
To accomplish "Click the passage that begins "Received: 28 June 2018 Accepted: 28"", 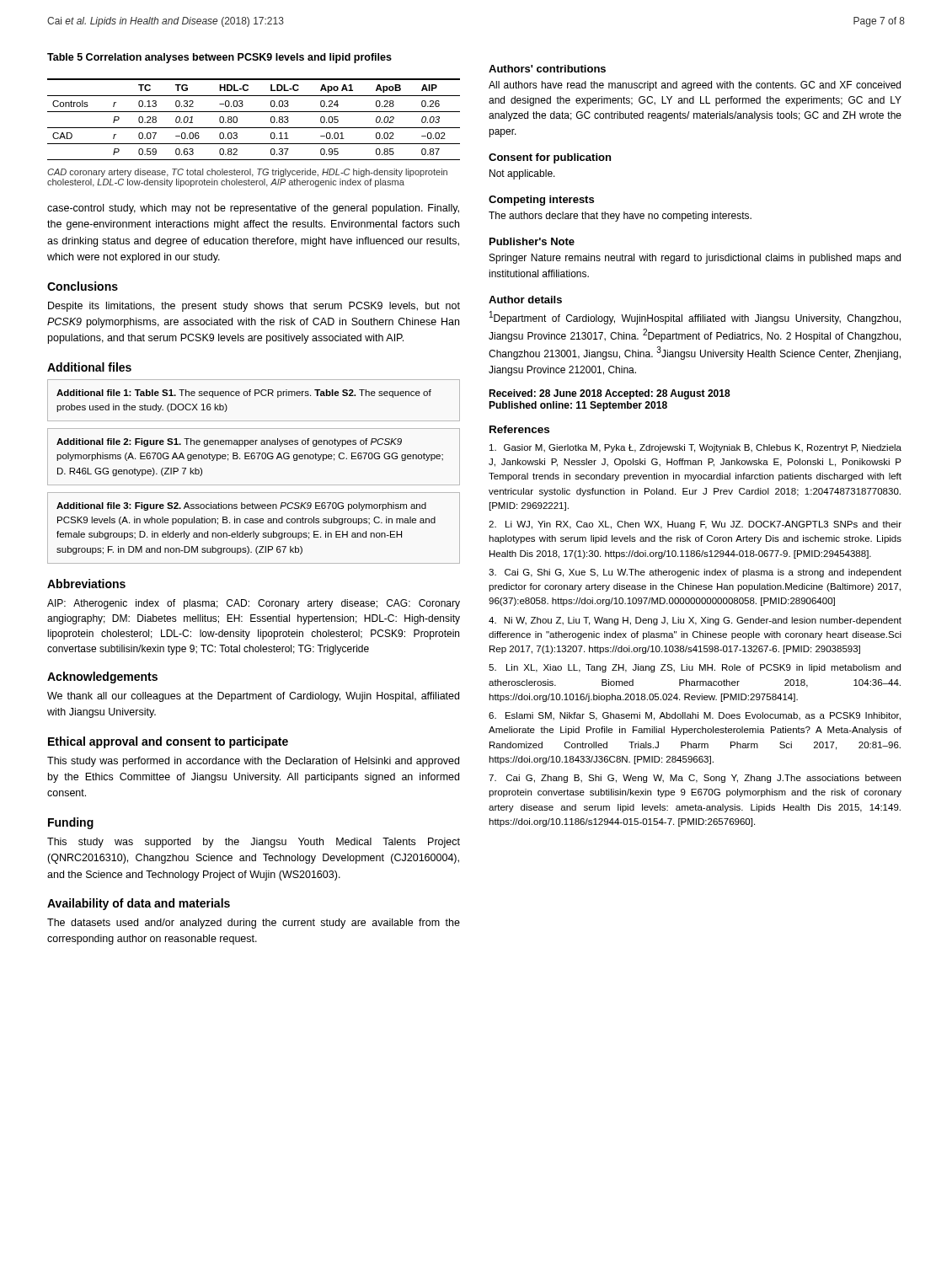I will (x=609, y=399).
